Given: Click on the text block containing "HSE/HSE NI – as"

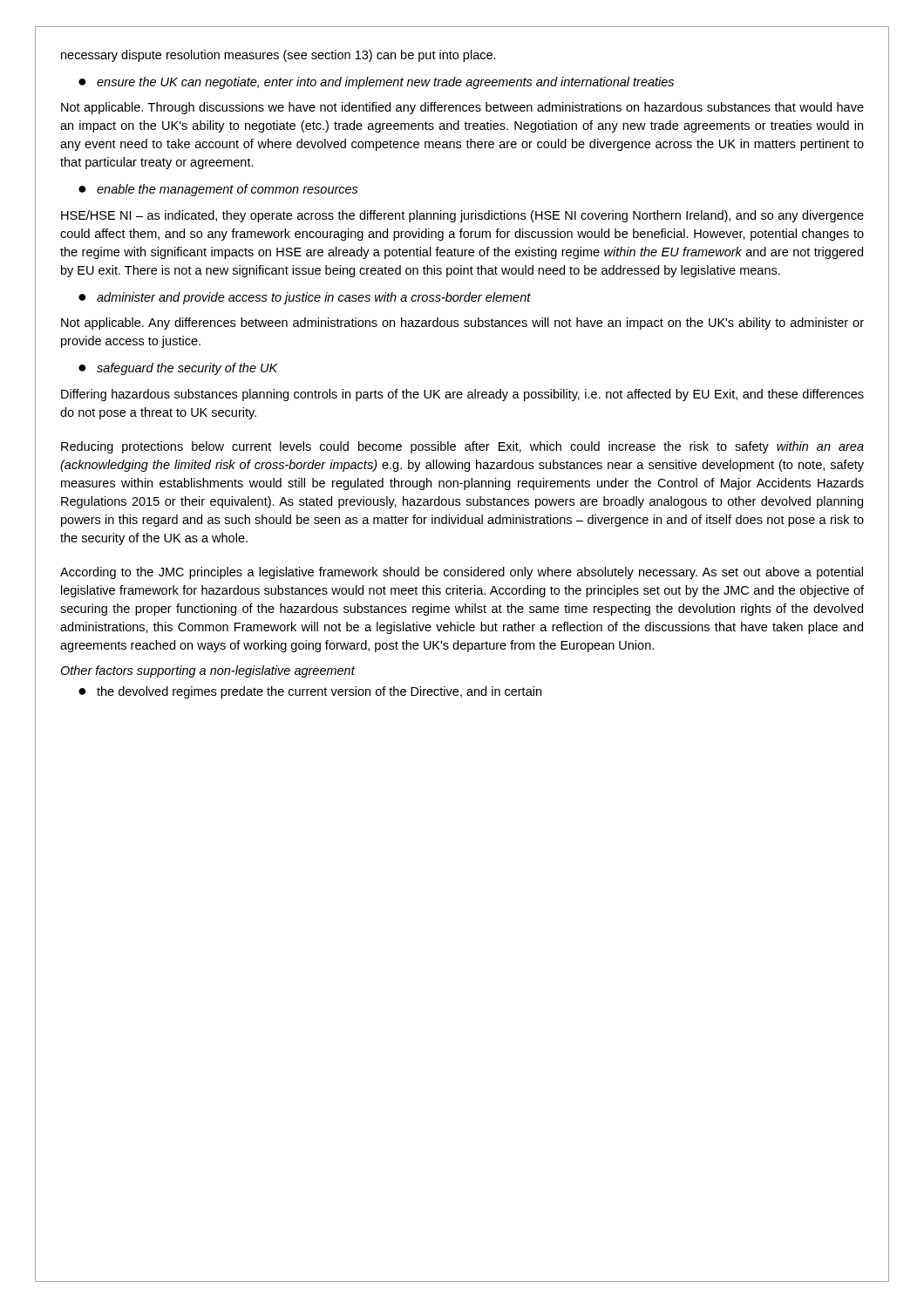Looking at the screenshot, I should coord(462,243).
